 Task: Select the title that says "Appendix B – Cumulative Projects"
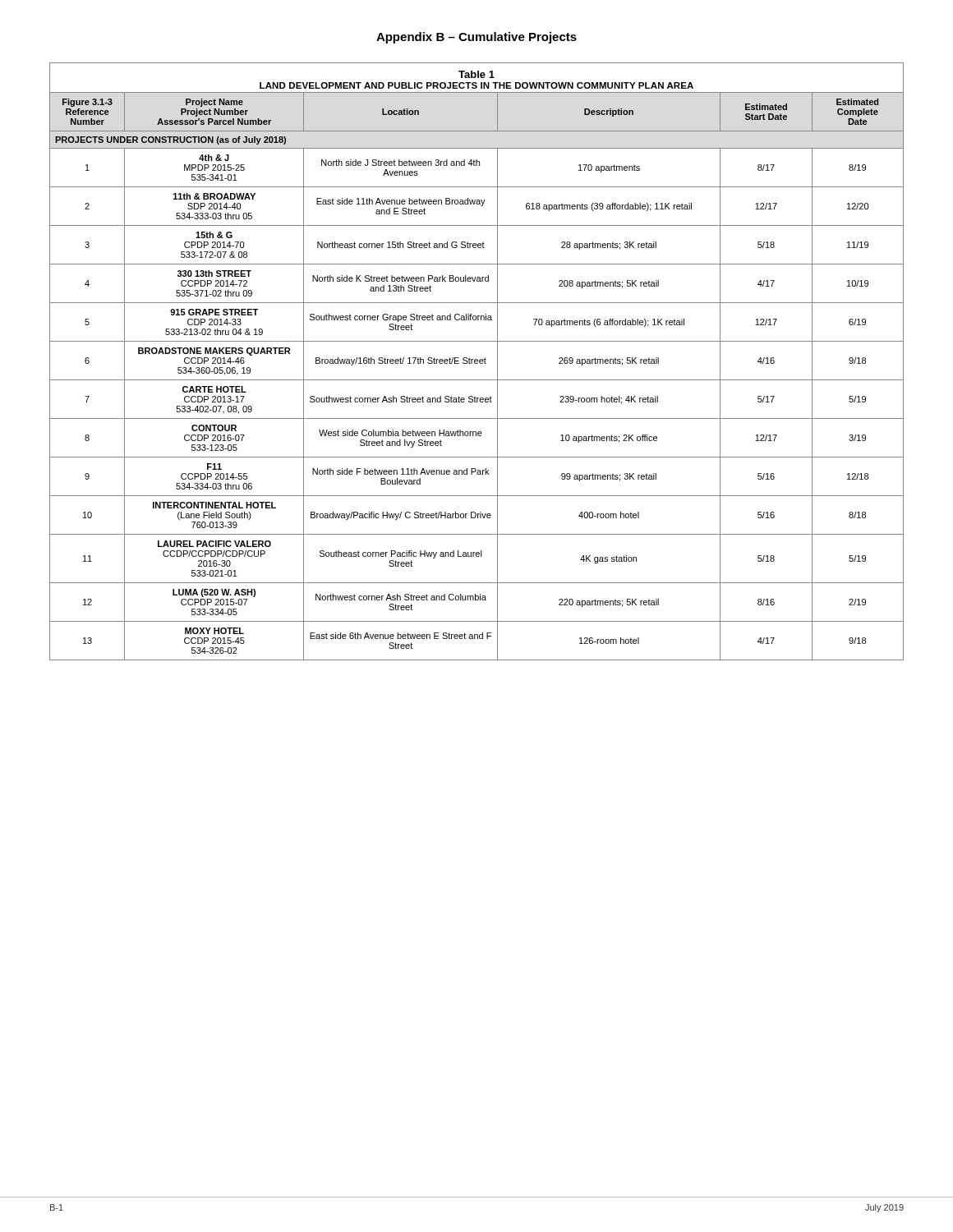click(476, 37)
